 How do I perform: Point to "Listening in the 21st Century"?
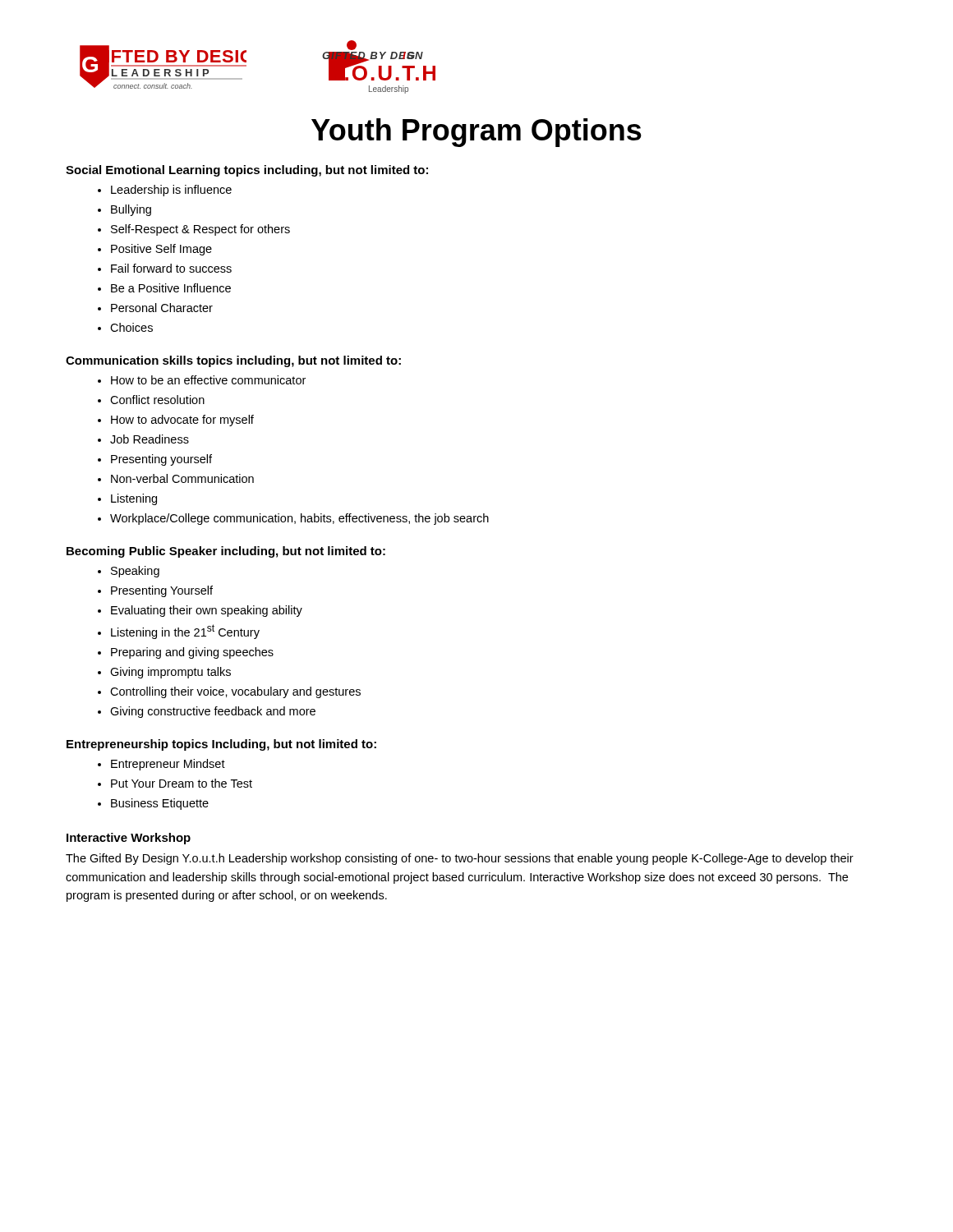click(x=185, y=632)
